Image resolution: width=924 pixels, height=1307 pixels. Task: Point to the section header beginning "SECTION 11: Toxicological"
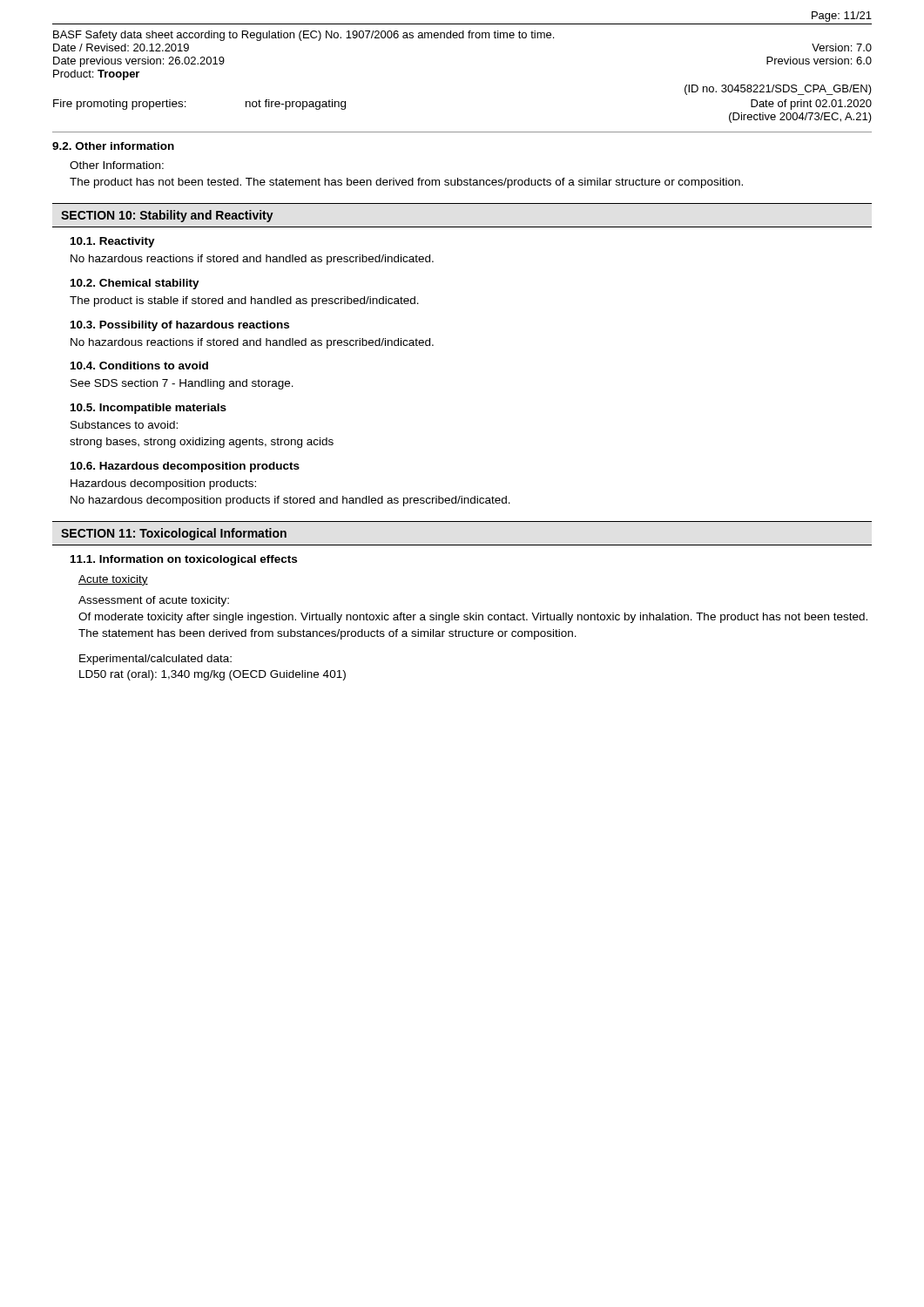tap(174, 533)
